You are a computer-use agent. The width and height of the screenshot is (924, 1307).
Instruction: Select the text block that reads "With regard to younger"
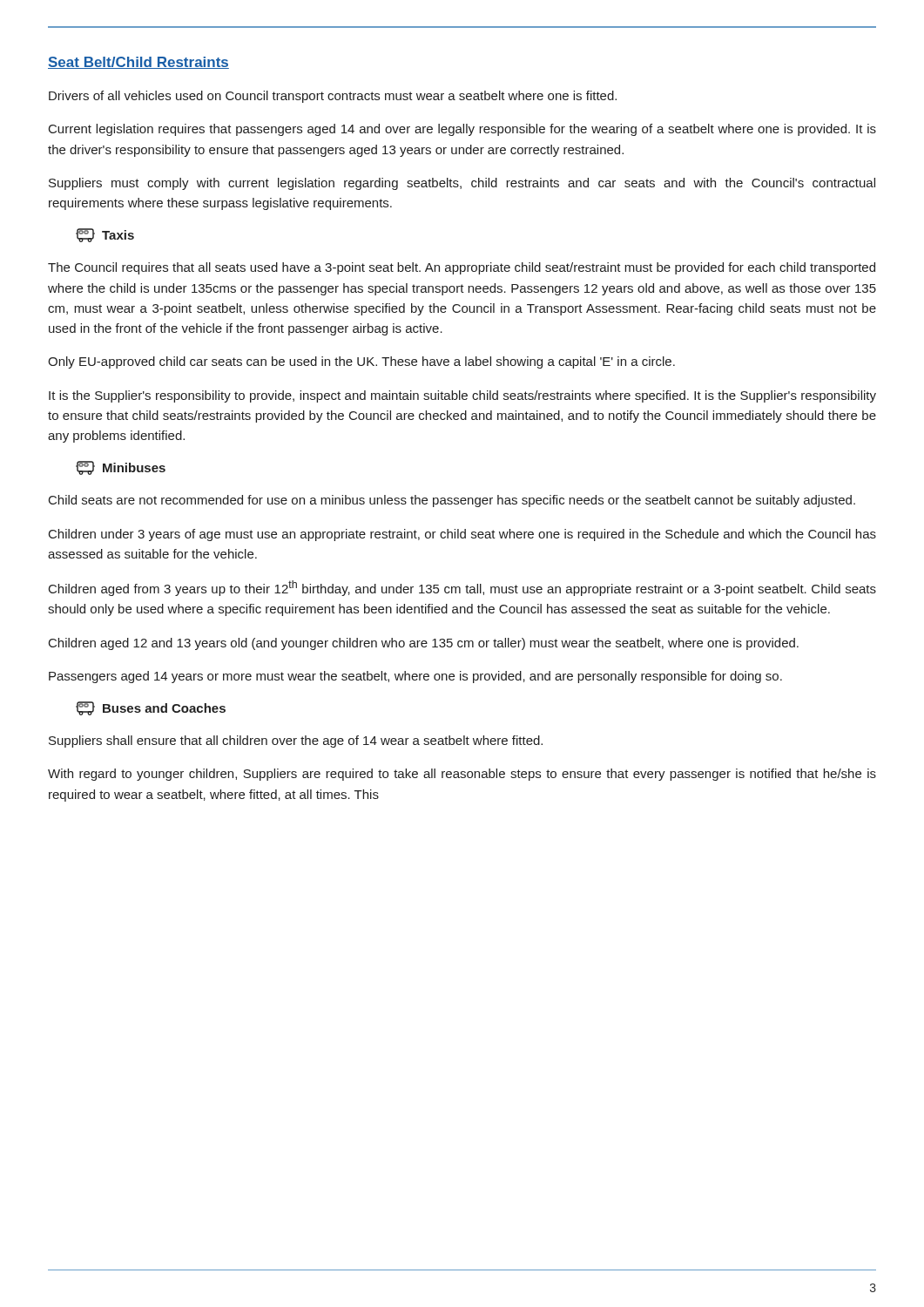tap(462, 784)
